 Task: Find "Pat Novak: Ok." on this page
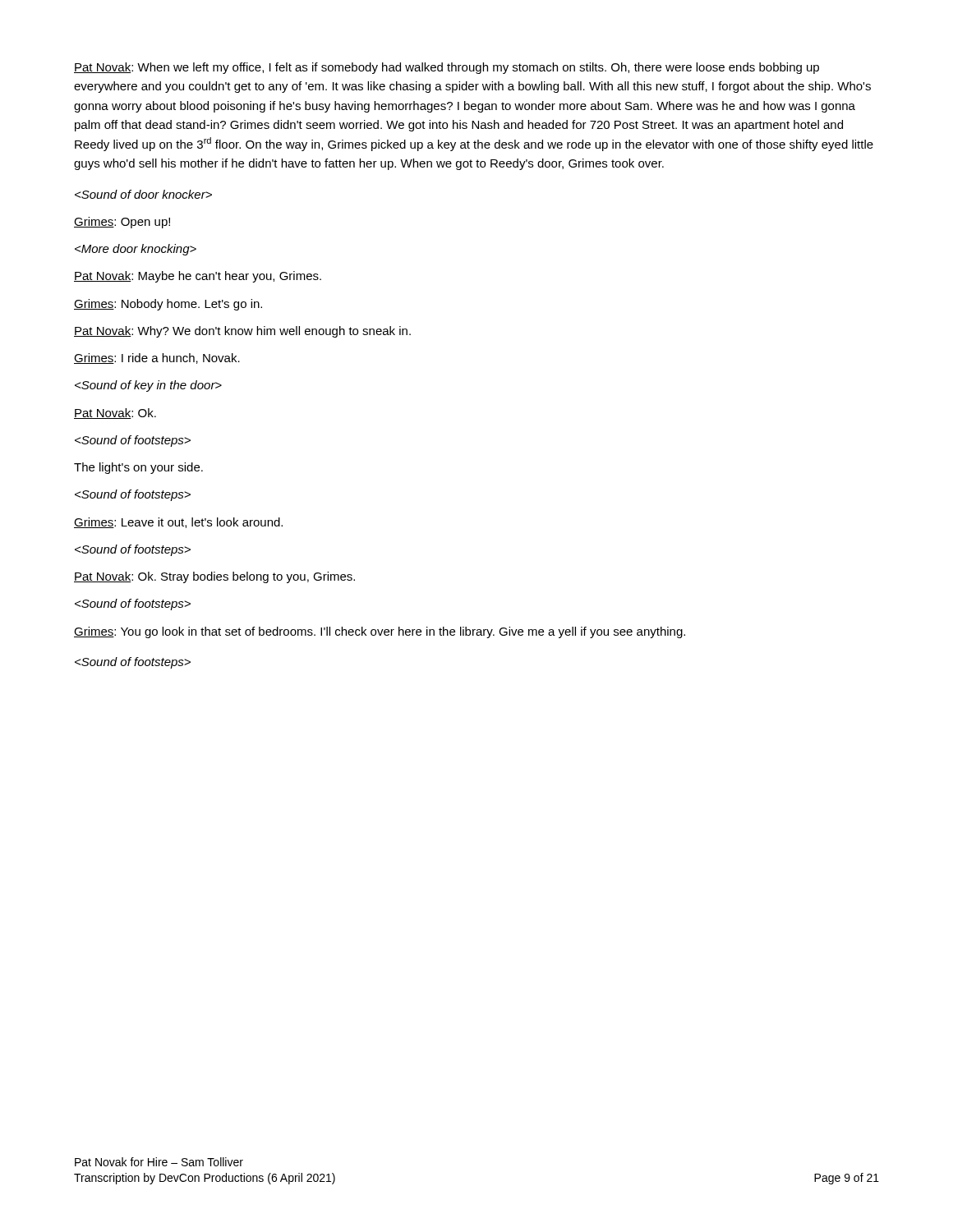pos(115,412)
